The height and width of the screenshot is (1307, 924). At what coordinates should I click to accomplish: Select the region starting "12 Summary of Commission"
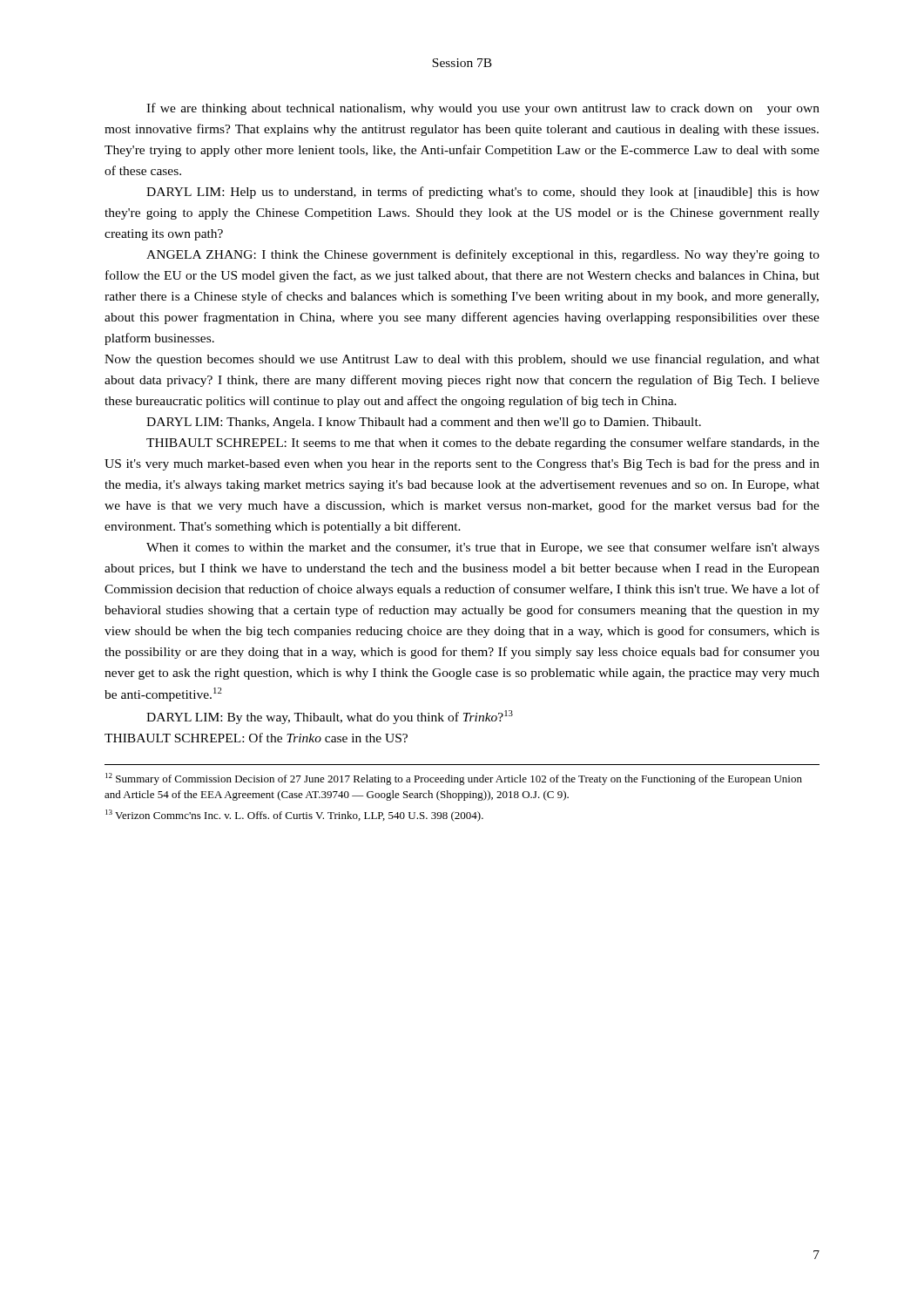coord(453,786)
